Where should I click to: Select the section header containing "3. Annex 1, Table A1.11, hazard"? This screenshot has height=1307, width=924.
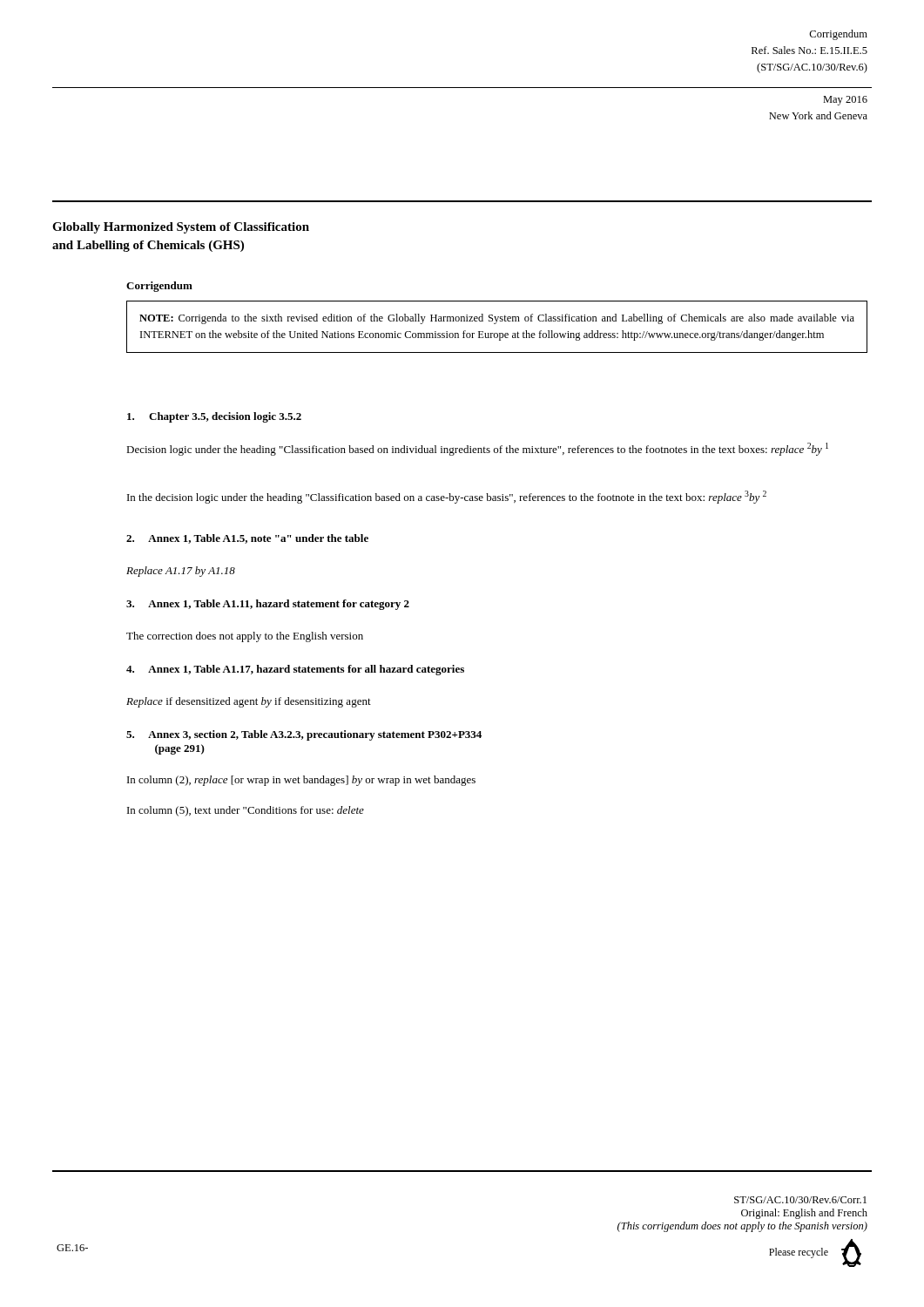(268, 603)
